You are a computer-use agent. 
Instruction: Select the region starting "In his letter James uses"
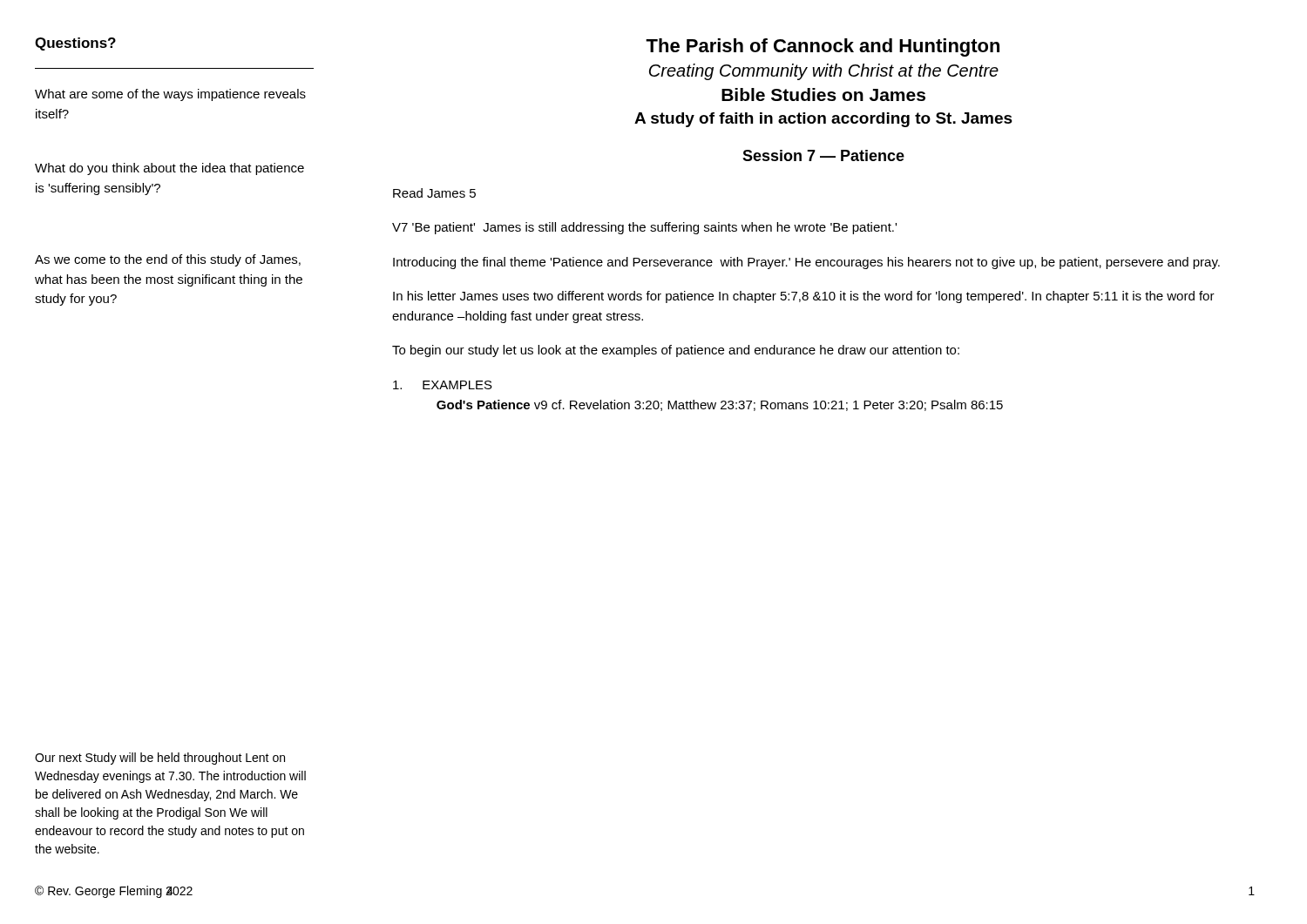point(803,306)
